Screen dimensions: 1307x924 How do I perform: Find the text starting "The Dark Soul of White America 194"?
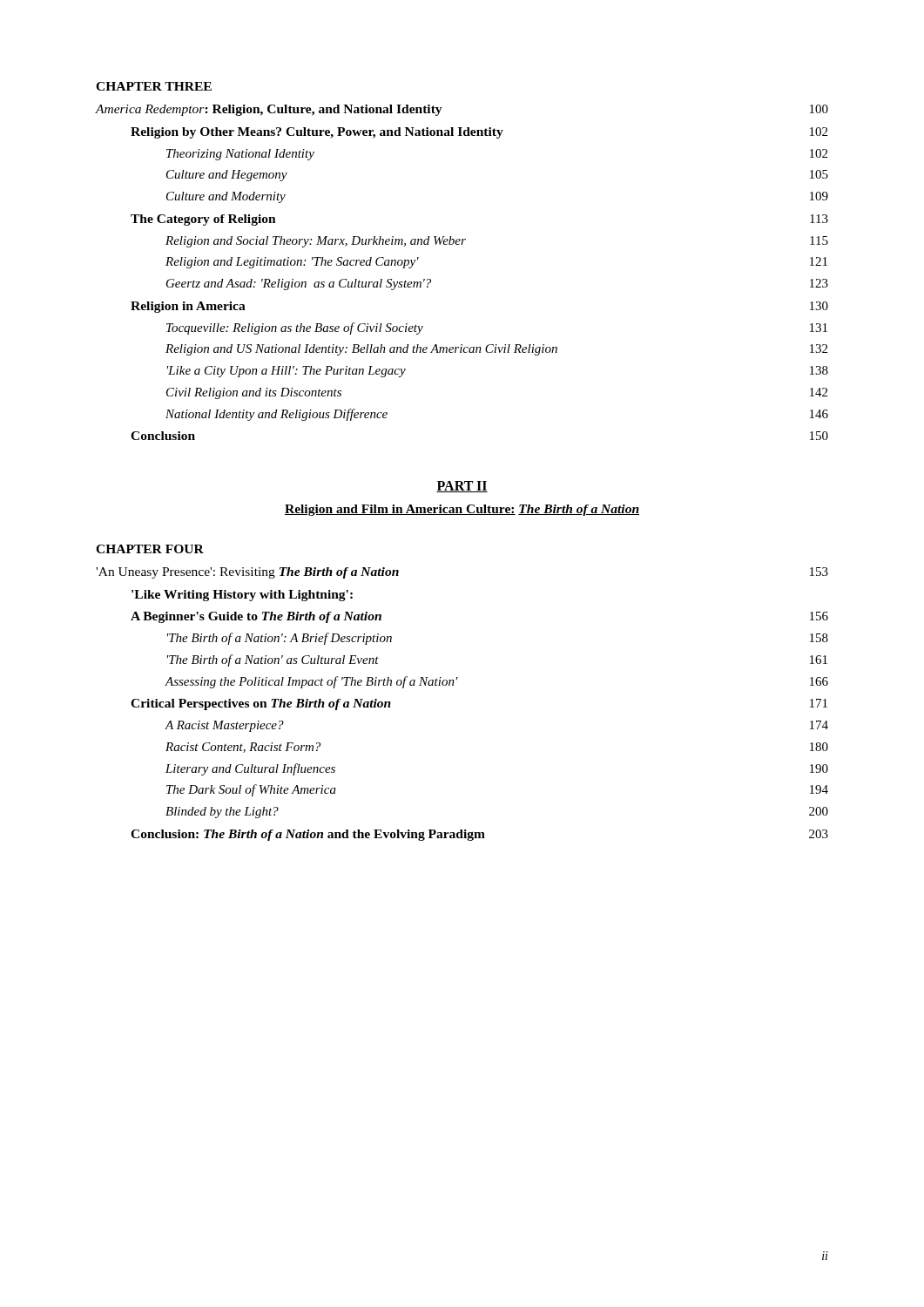[250, 790]
